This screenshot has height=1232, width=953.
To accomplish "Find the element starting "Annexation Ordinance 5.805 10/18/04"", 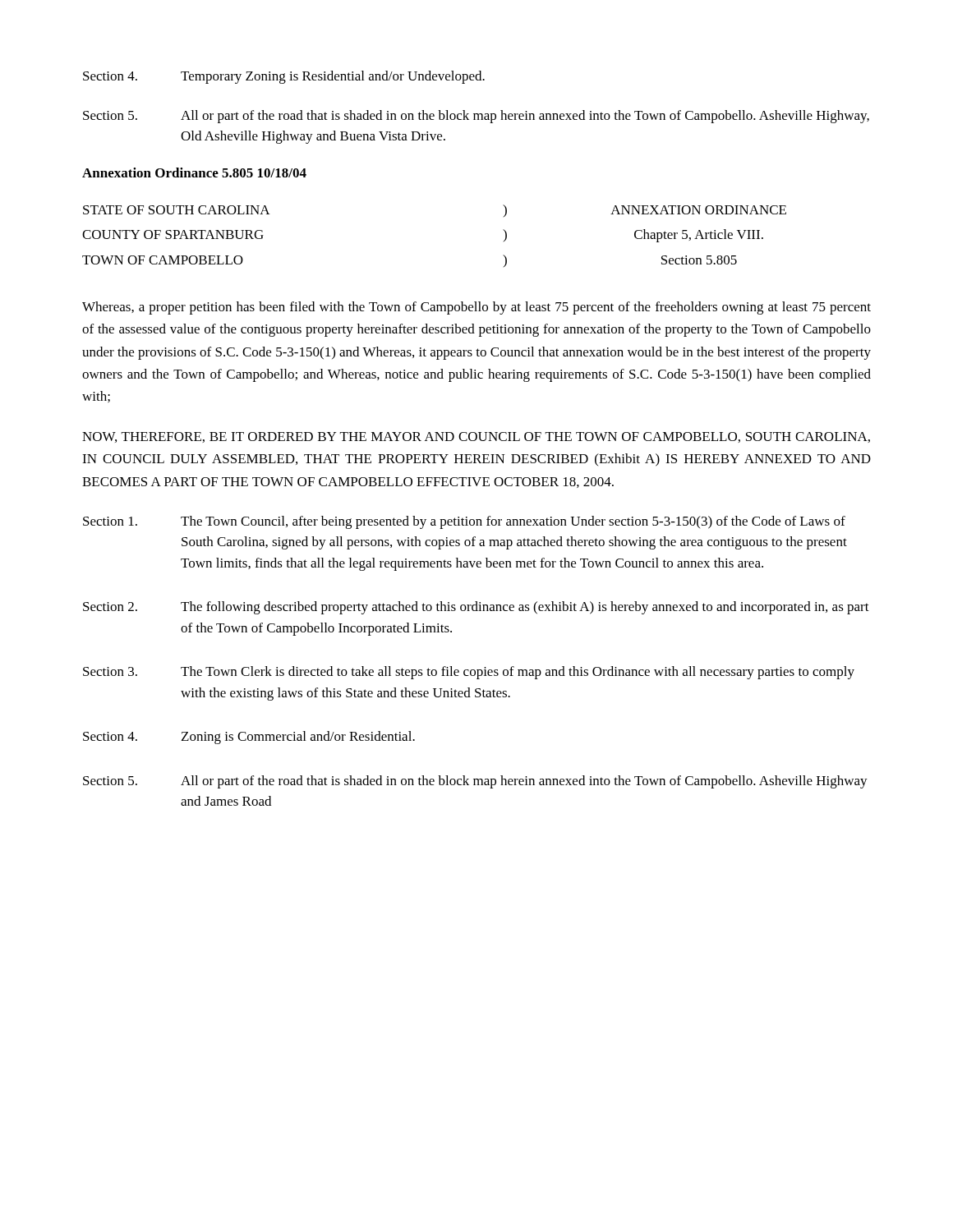I will (194, 172).
